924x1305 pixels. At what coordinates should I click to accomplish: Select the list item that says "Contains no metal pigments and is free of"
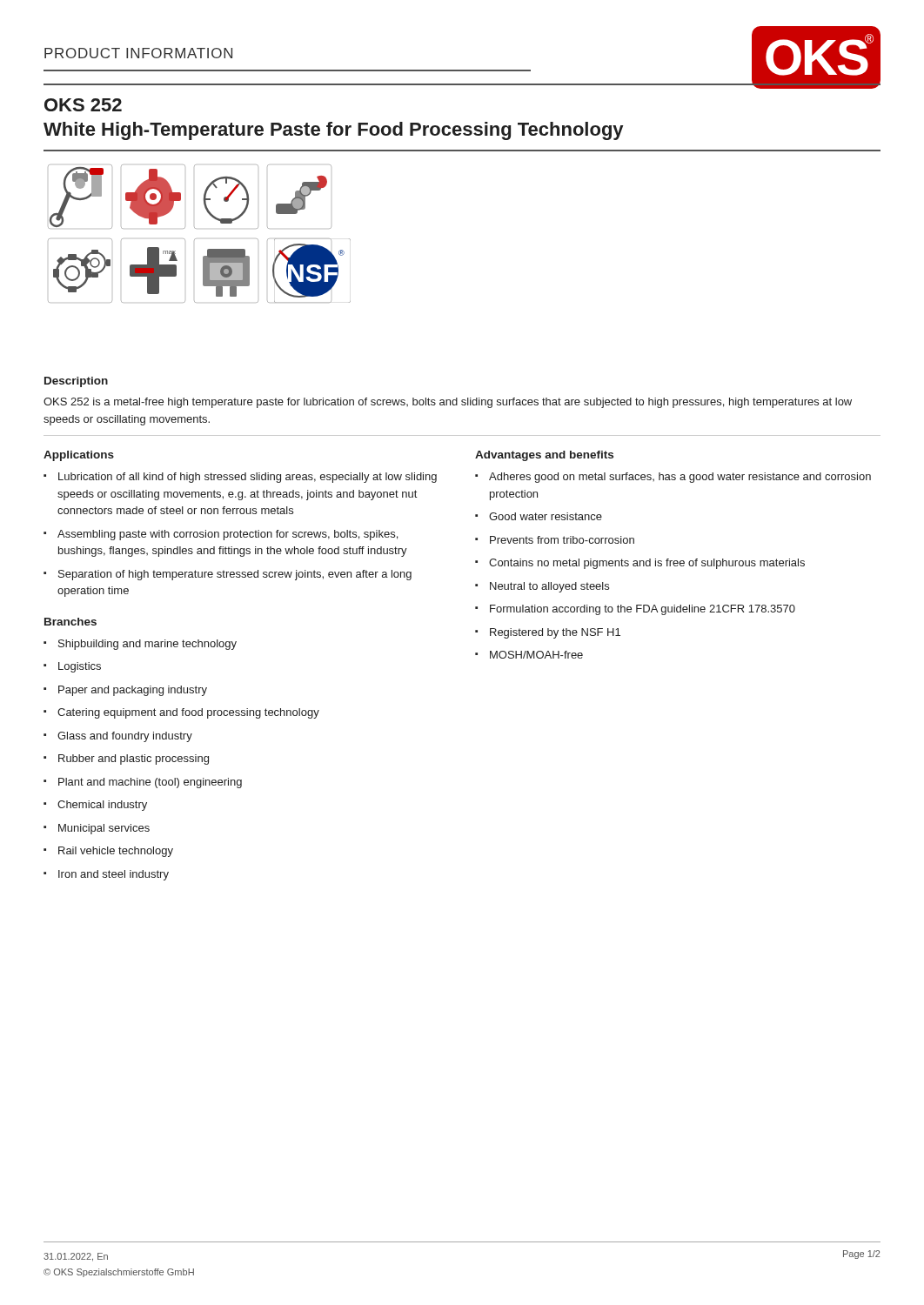[647, 562]
